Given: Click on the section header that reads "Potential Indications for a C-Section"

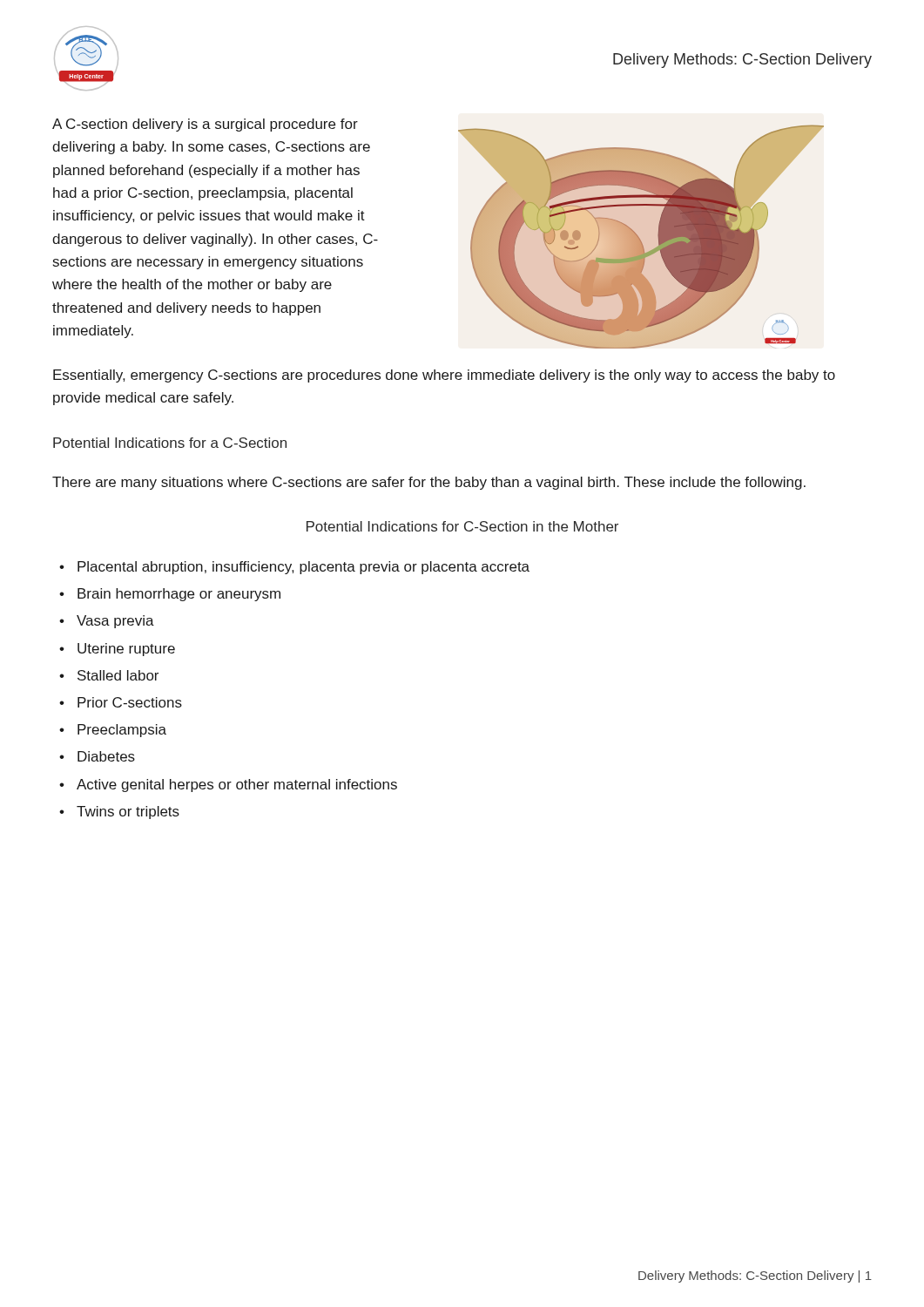Looking at the screenshot, I should pyautogui.click(x=170, y=443).
